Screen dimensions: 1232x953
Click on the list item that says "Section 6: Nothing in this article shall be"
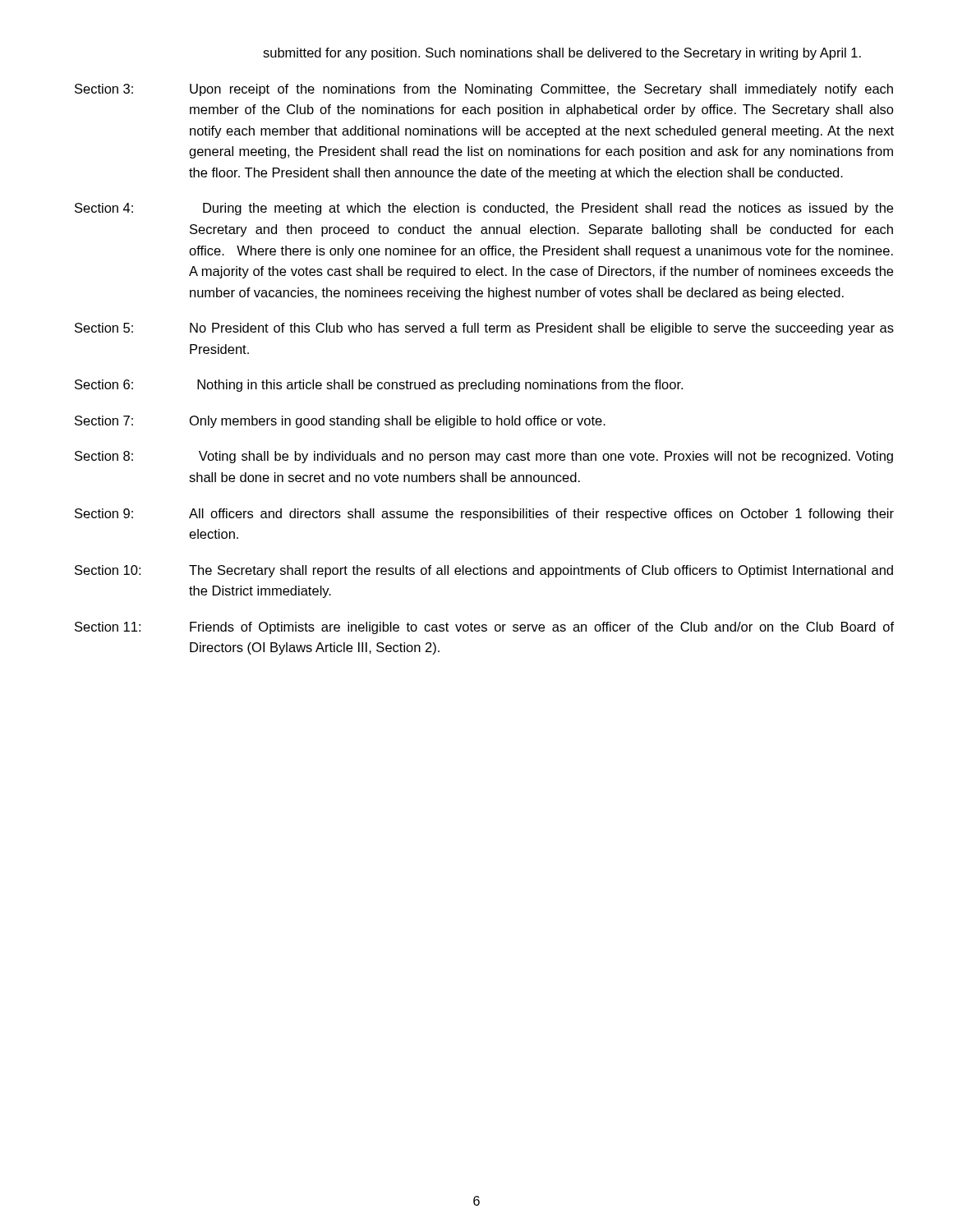[x=484, y=385]
